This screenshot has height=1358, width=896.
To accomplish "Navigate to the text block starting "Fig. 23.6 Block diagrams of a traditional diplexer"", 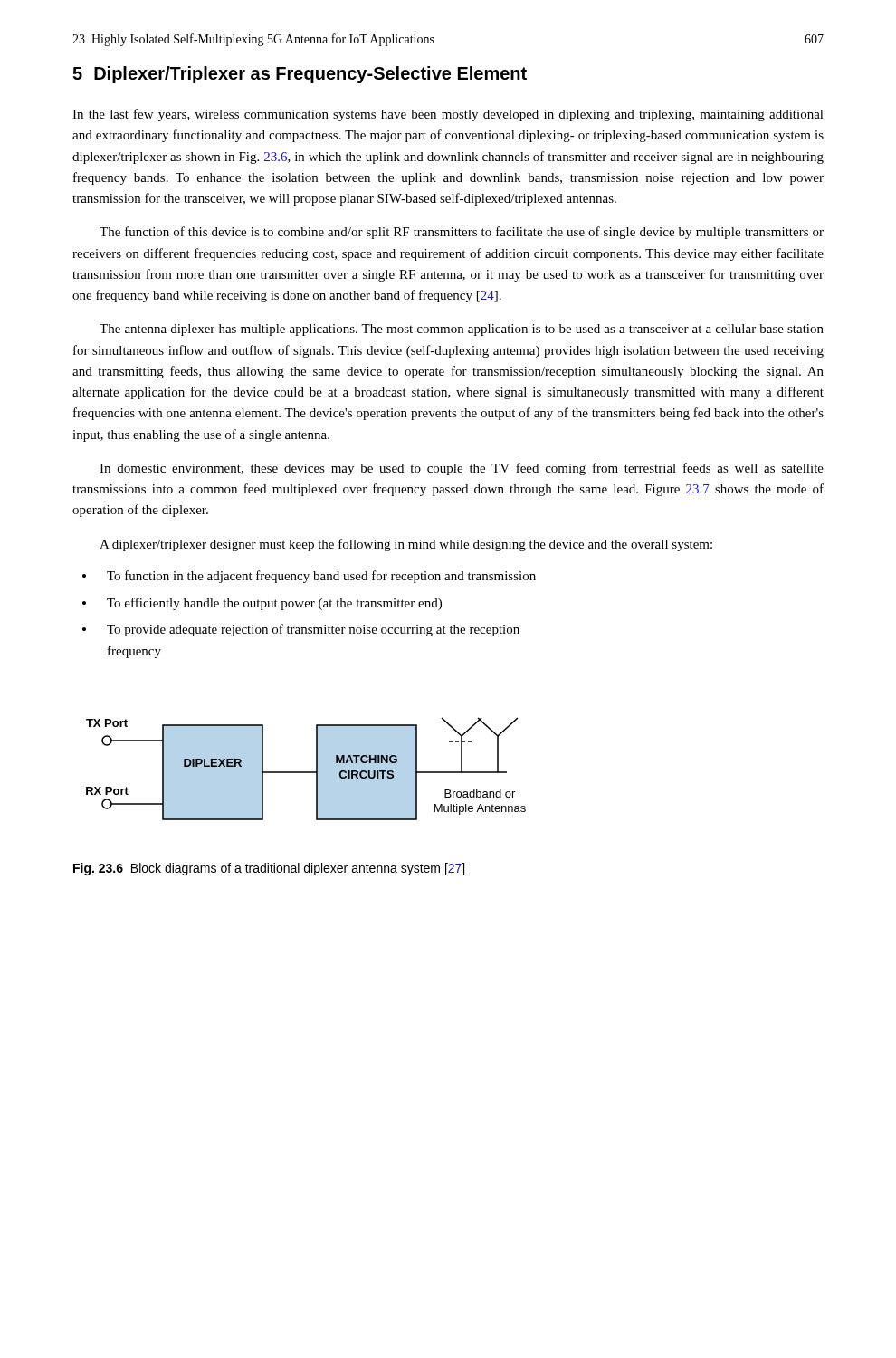I will (x=269, y=868).
